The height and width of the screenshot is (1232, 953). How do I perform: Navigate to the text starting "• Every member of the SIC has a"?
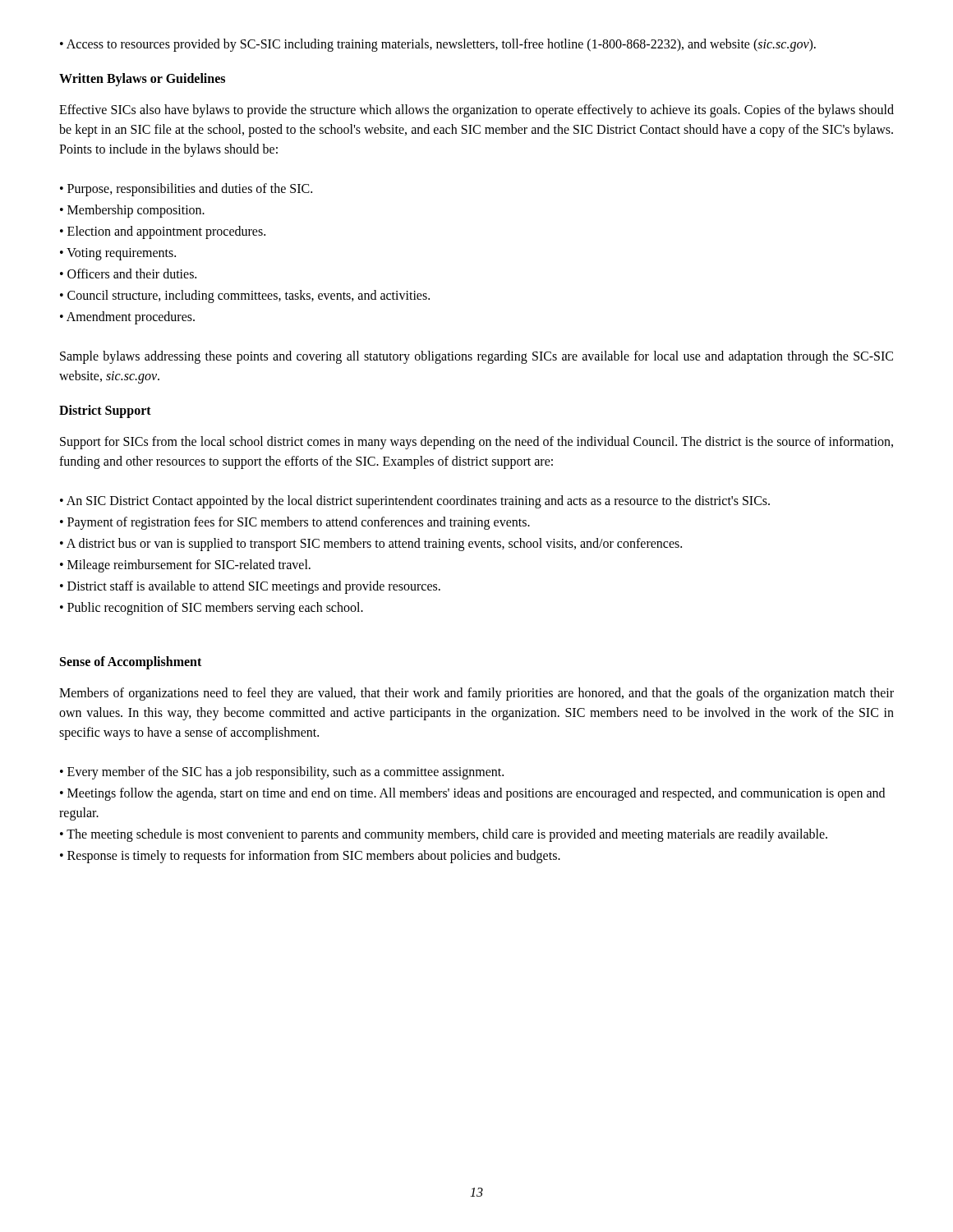click(x=282, y=772)
